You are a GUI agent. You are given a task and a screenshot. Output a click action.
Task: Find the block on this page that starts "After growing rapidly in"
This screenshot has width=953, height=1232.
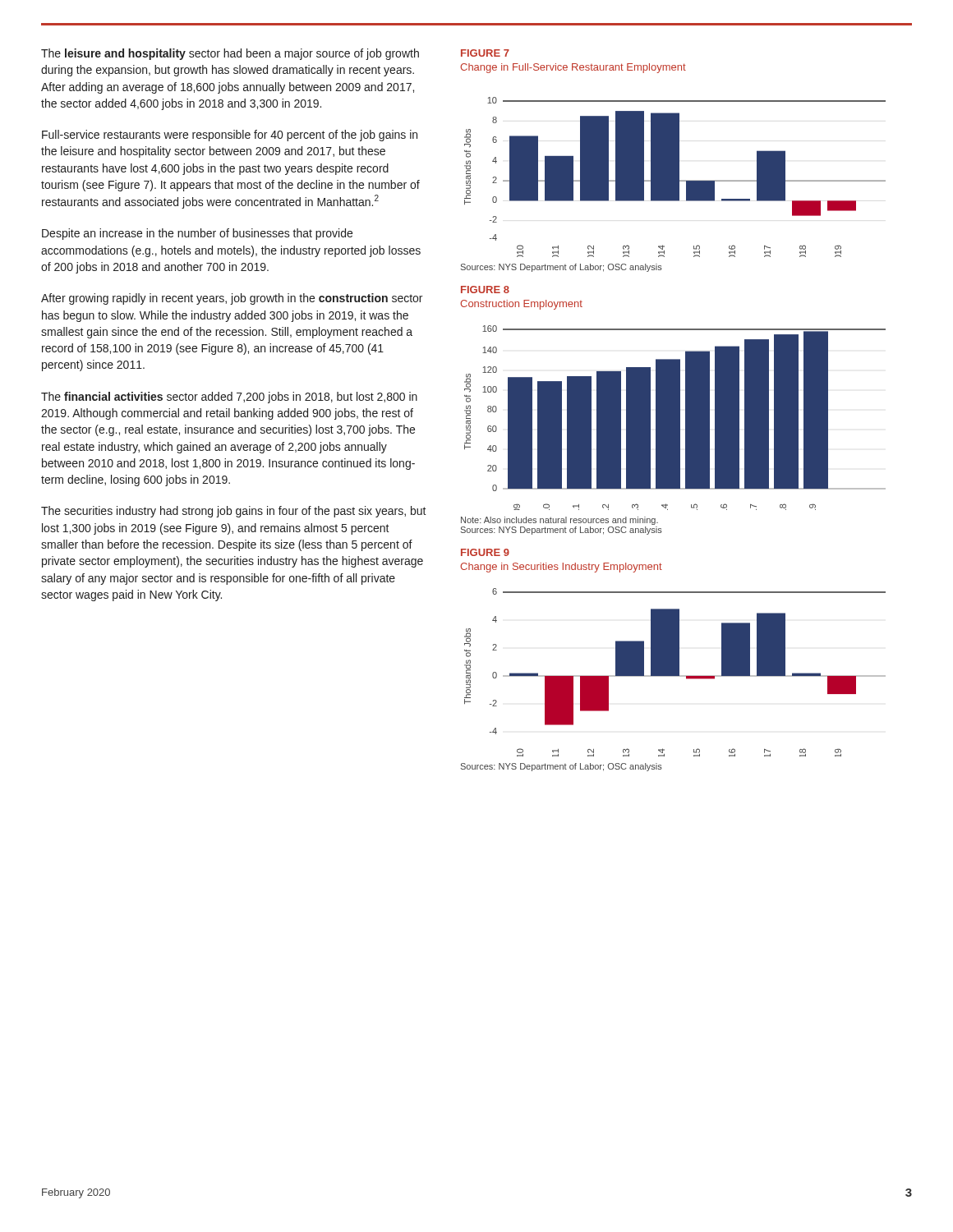tap(232, 332)
